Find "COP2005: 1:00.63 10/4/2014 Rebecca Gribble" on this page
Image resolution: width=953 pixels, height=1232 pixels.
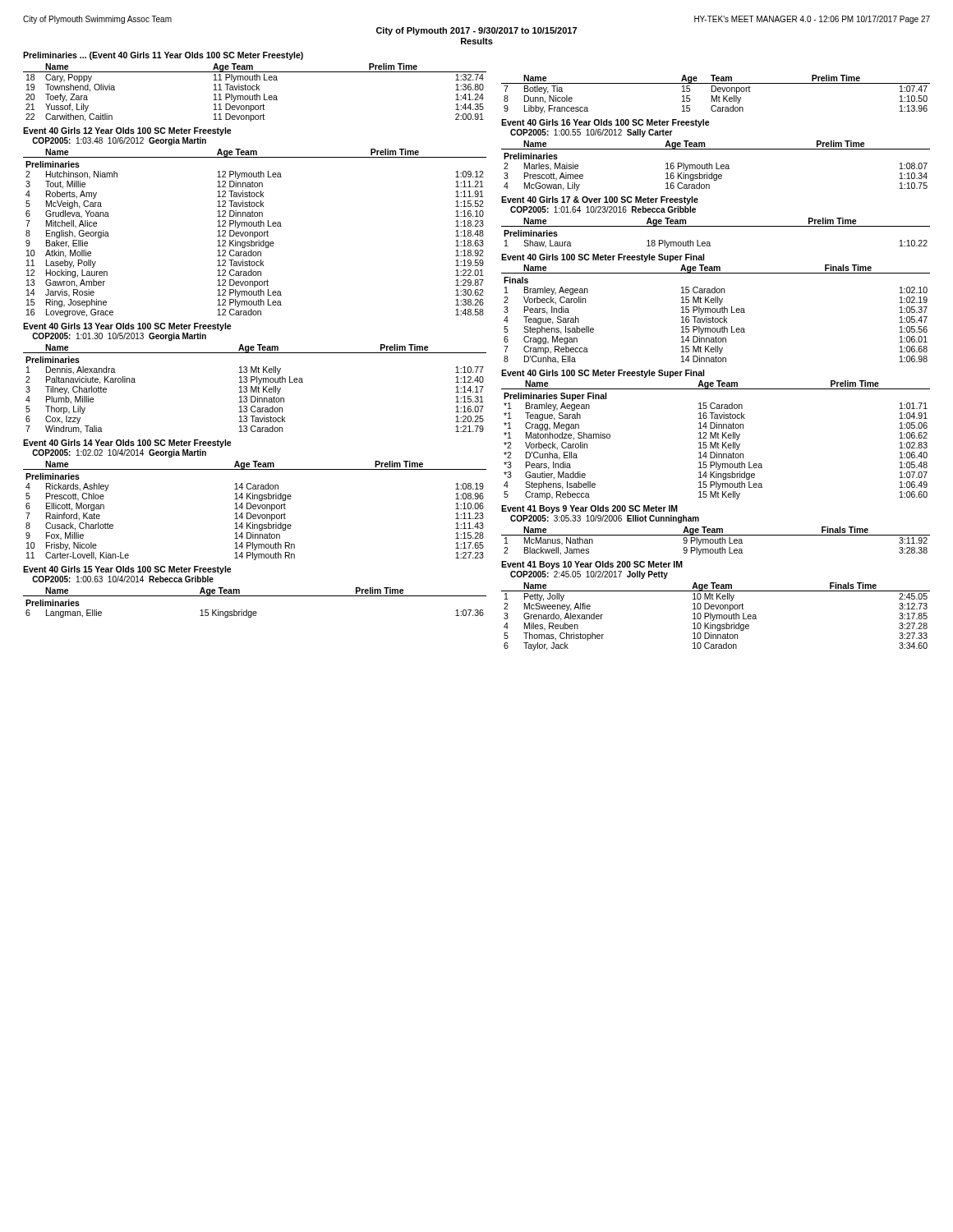coord(118,579)
